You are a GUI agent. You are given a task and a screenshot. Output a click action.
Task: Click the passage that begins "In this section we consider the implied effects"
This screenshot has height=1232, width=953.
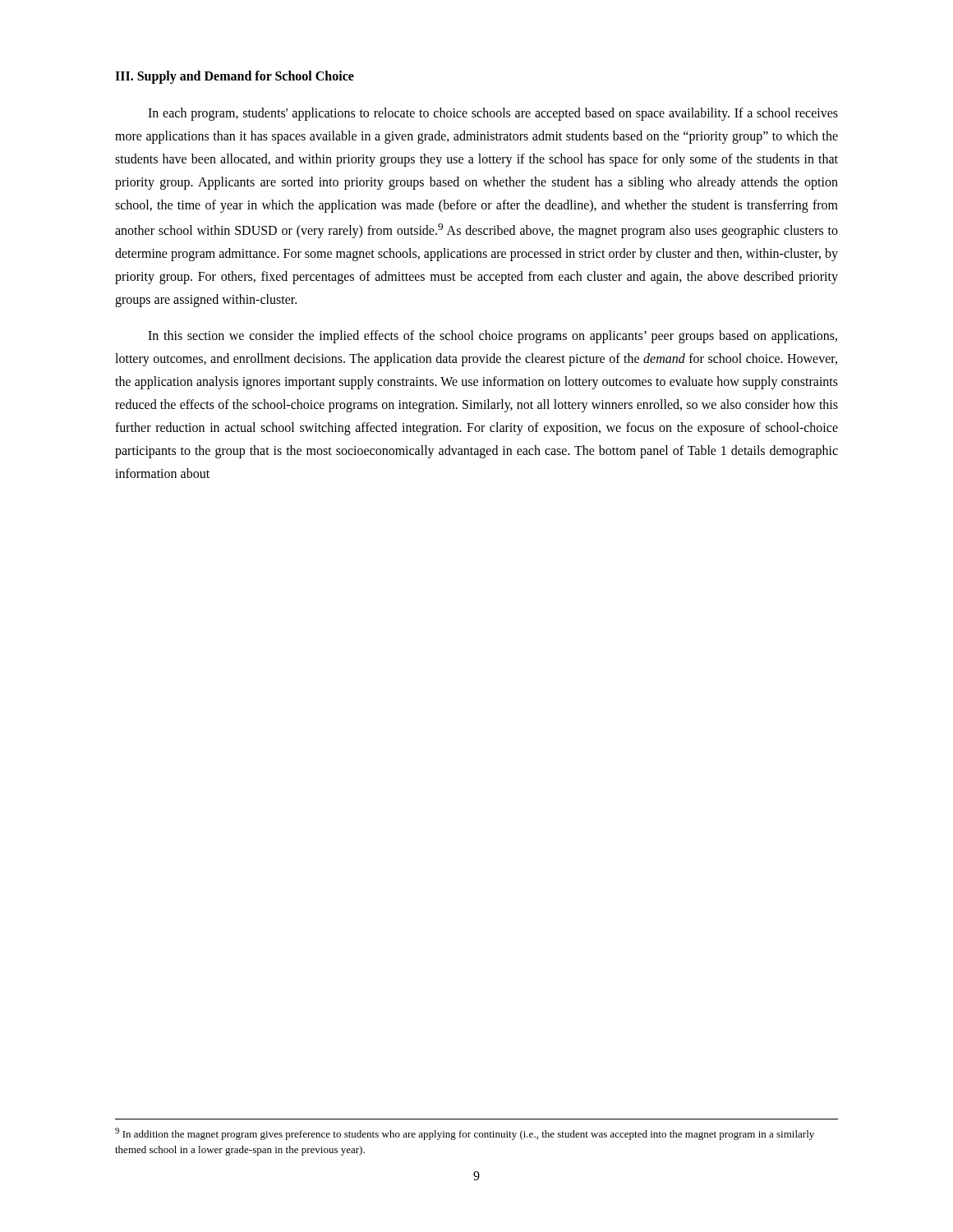(x=476, y=404)
